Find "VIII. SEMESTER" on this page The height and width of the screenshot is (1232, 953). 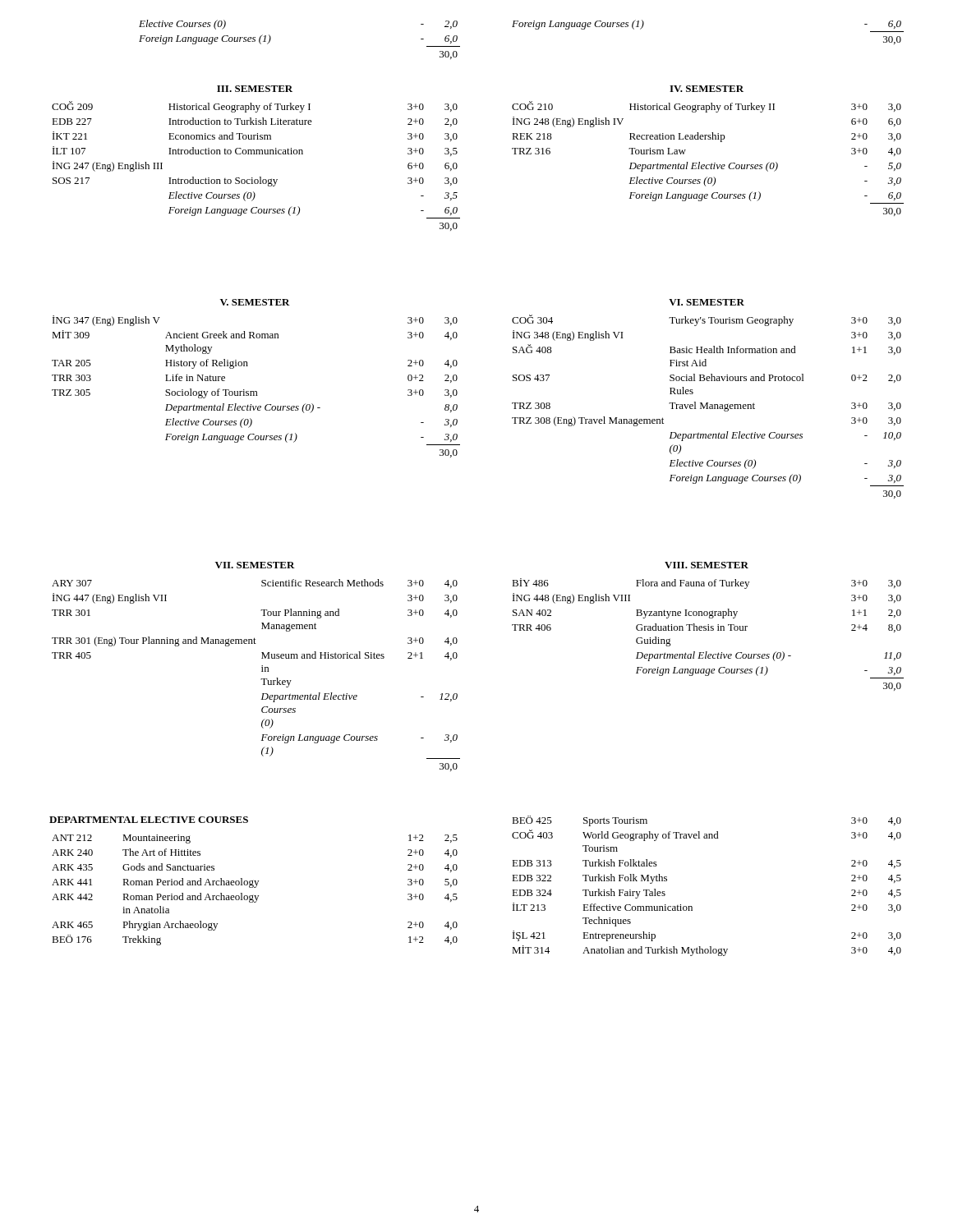707,565
